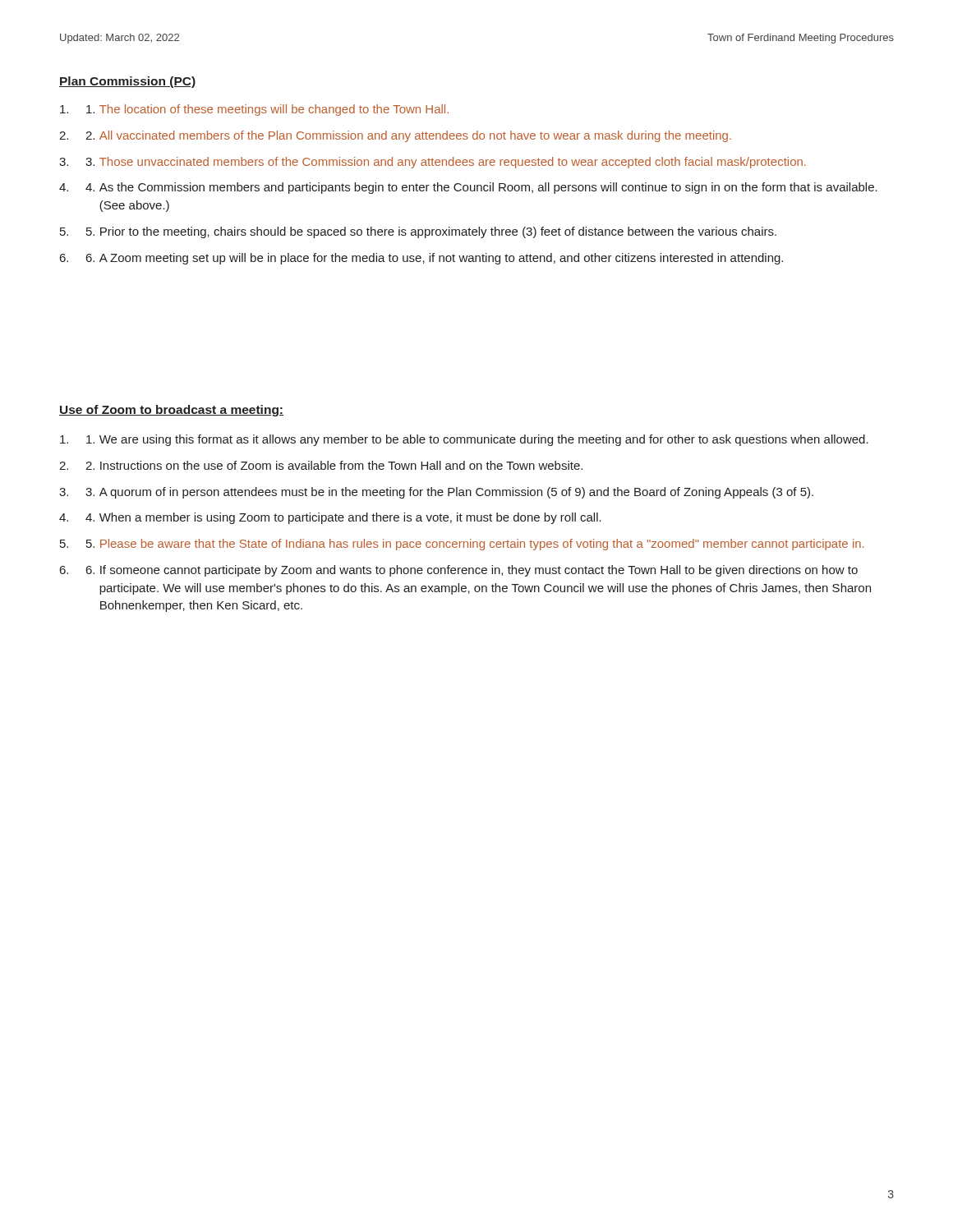Select the passage starting "The location of these meetings will"
Screen dimensions: 1232x953
(x=268, y=109)
